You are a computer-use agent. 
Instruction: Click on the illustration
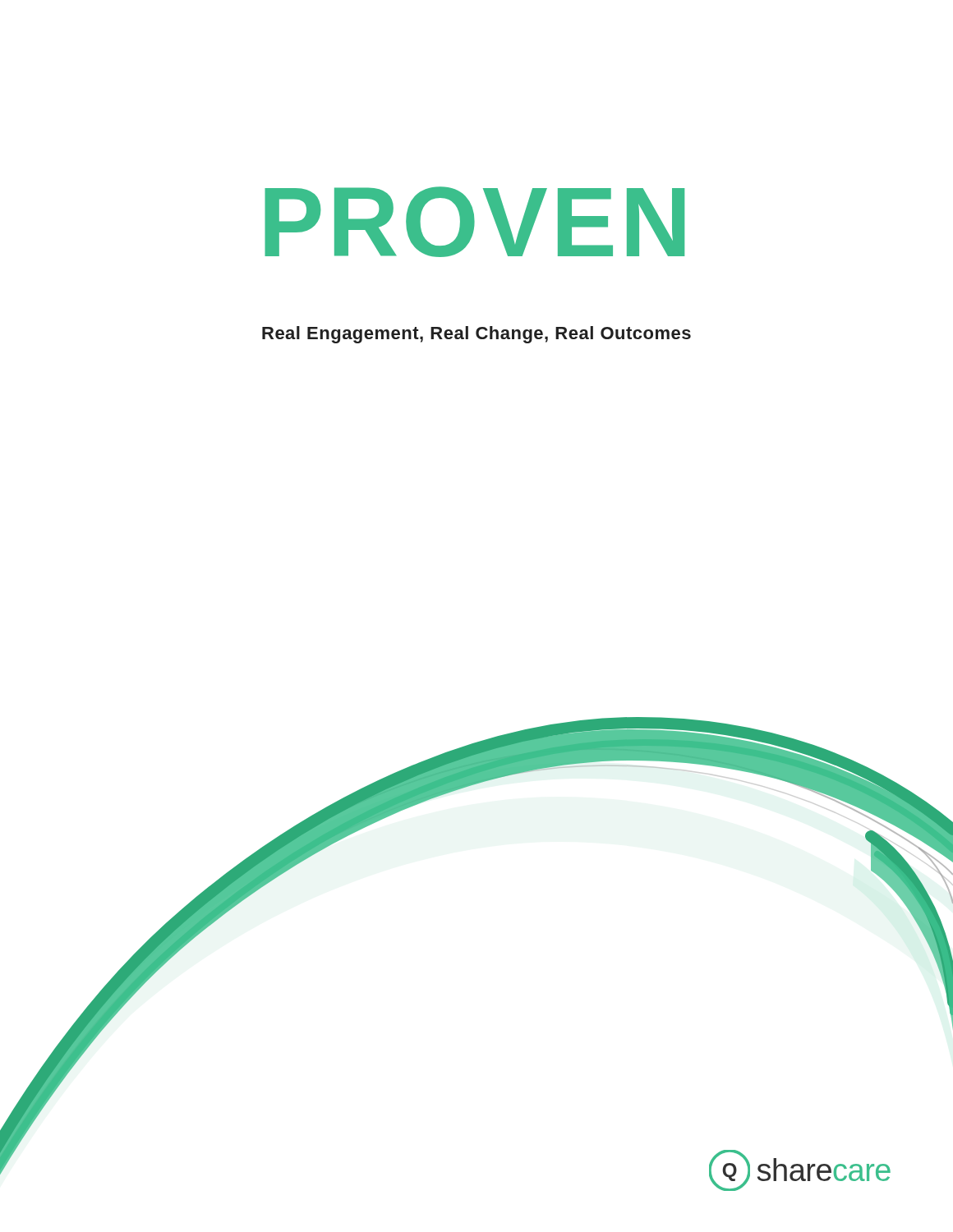click(476, 895)
